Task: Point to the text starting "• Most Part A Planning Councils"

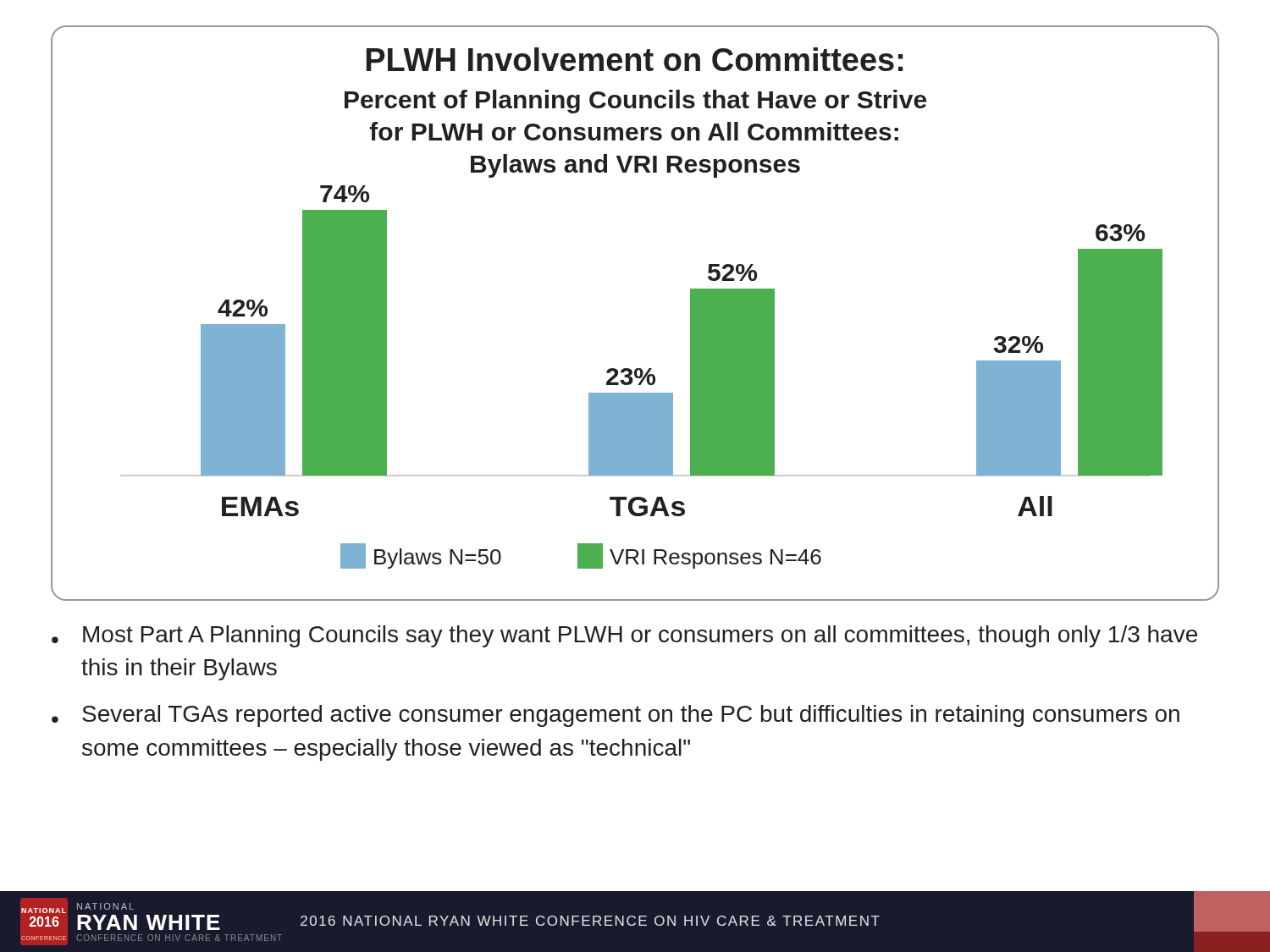Action: pyautogui.click(x=627, y=651)
